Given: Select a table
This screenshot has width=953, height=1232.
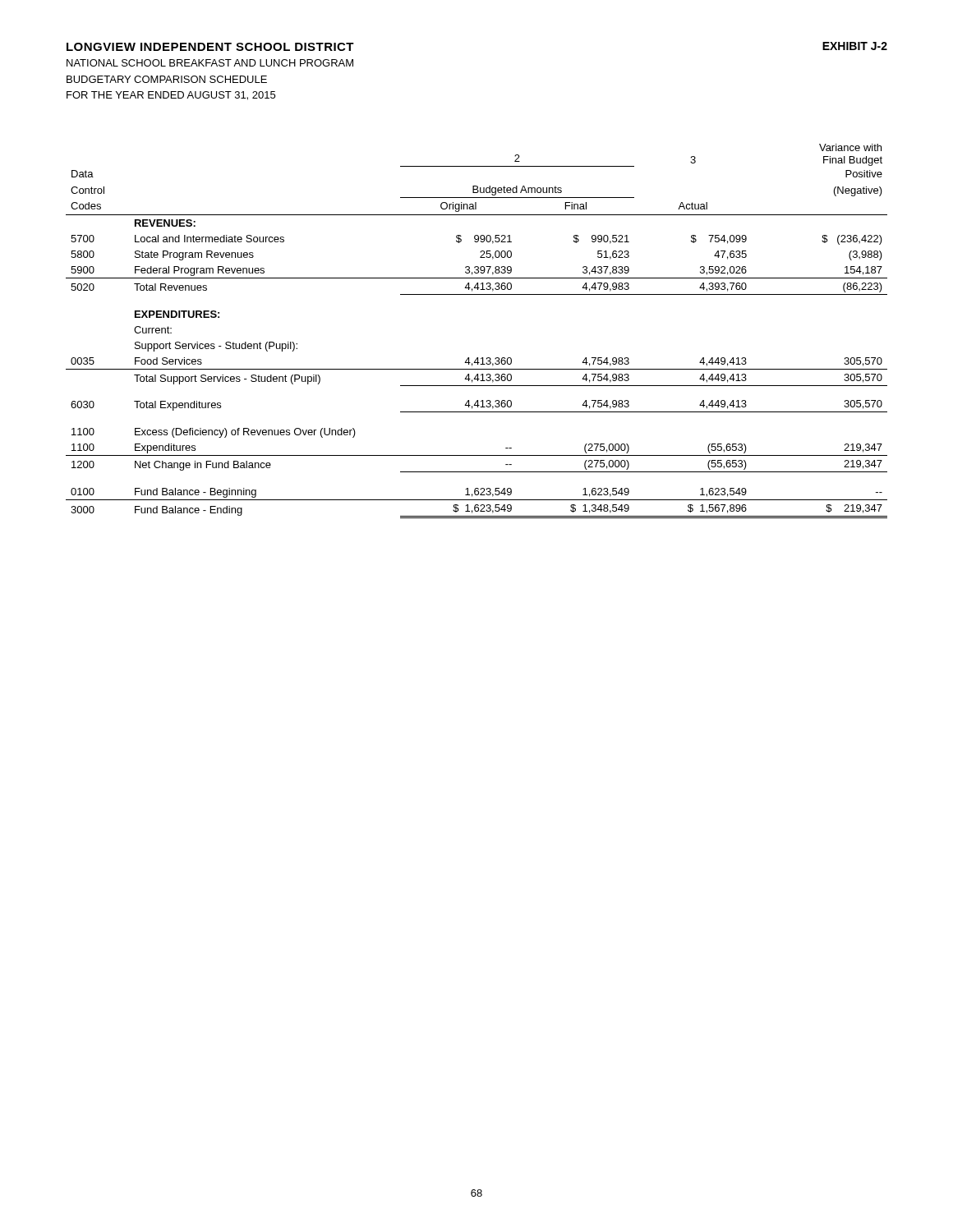Looking at the screenshot, I should coord(476,329).
